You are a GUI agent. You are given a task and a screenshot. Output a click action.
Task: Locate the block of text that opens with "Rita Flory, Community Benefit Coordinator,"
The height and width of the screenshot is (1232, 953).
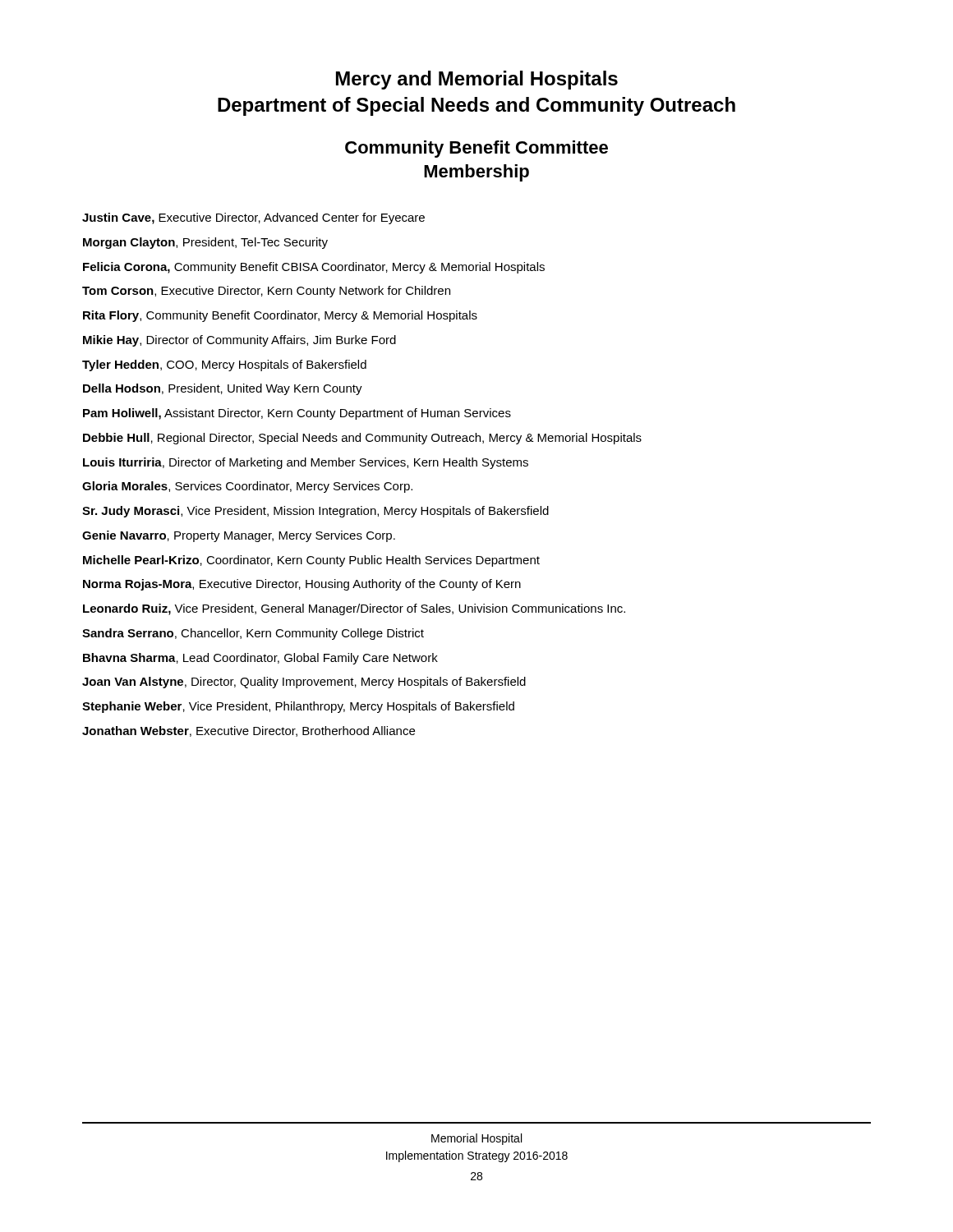pos(280,315)
